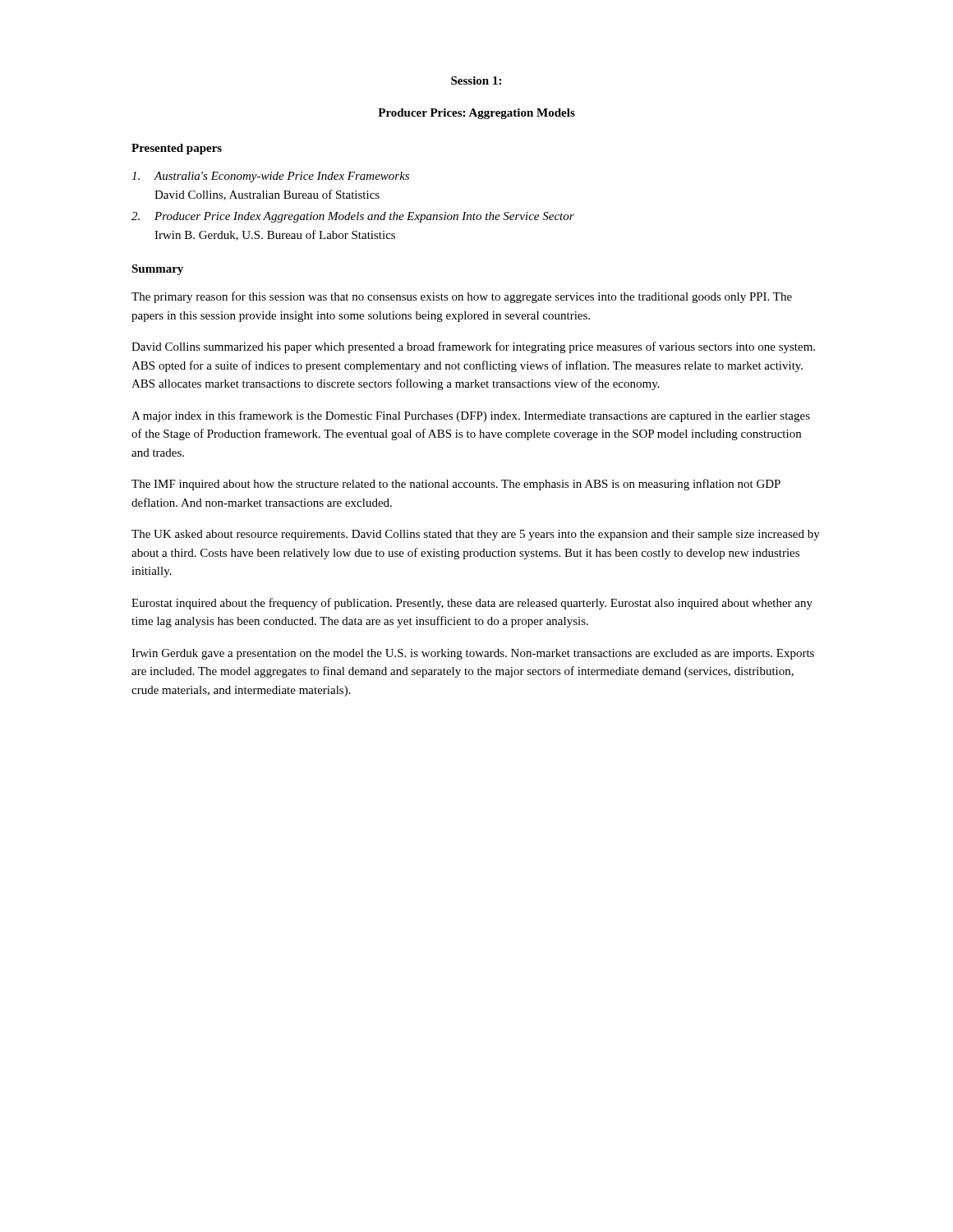Find the block on this page that starts "The primary reason for this session was that"

coord(476,306)
